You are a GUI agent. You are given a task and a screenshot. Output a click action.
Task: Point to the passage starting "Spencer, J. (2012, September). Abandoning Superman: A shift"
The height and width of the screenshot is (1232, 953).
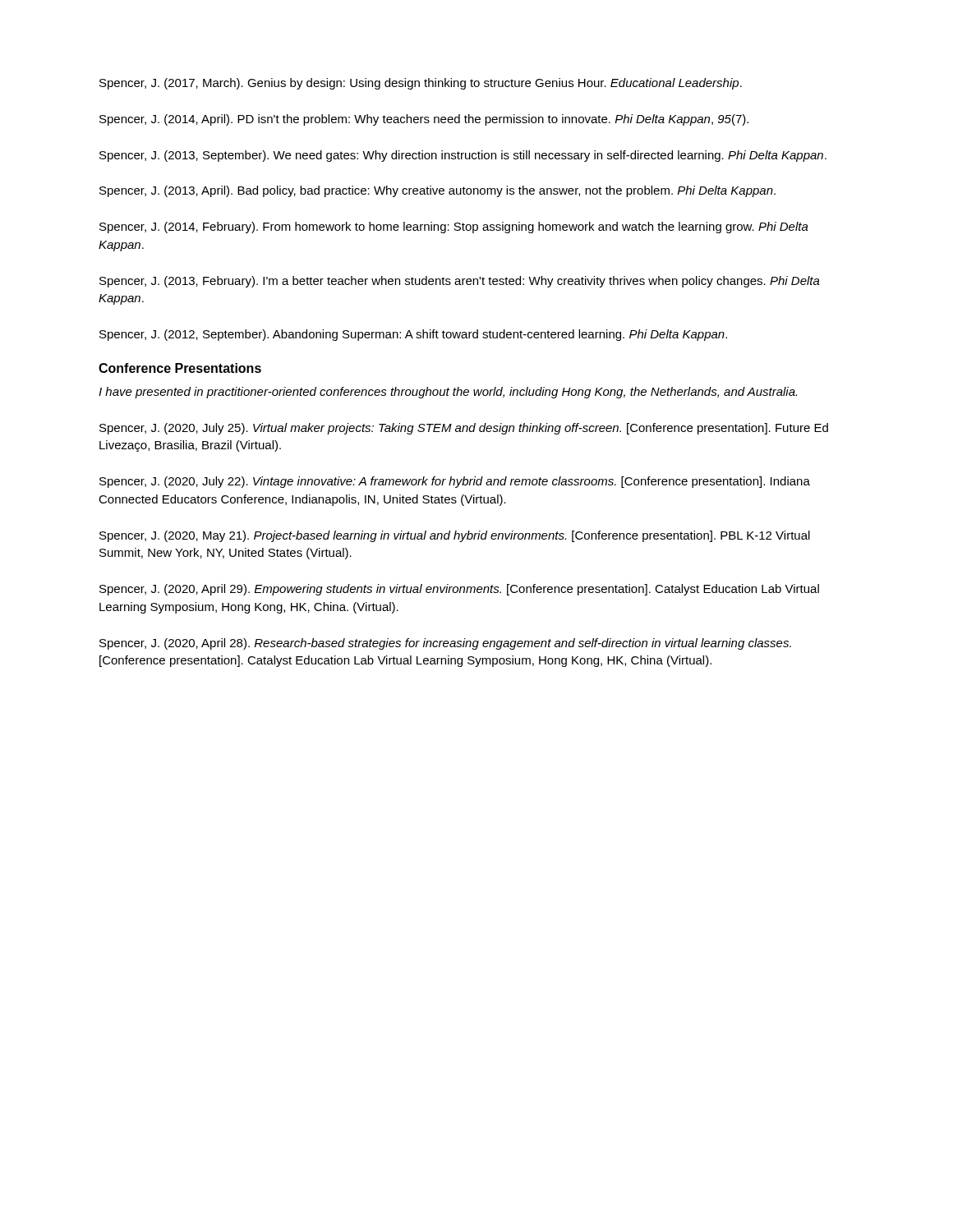tap(413, 334)
